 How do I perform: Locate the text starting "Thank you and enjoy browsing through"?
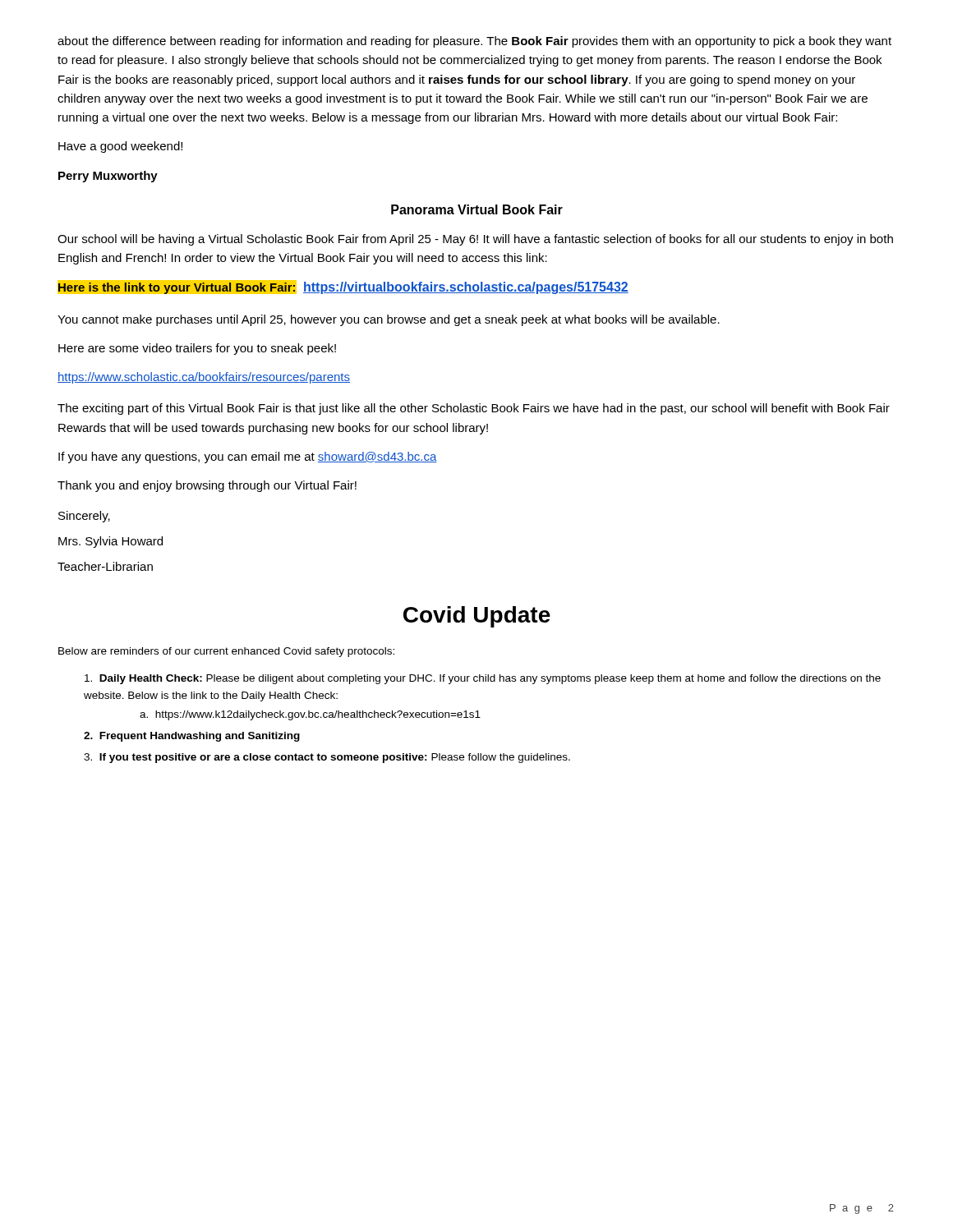click(x=207, y=485)
